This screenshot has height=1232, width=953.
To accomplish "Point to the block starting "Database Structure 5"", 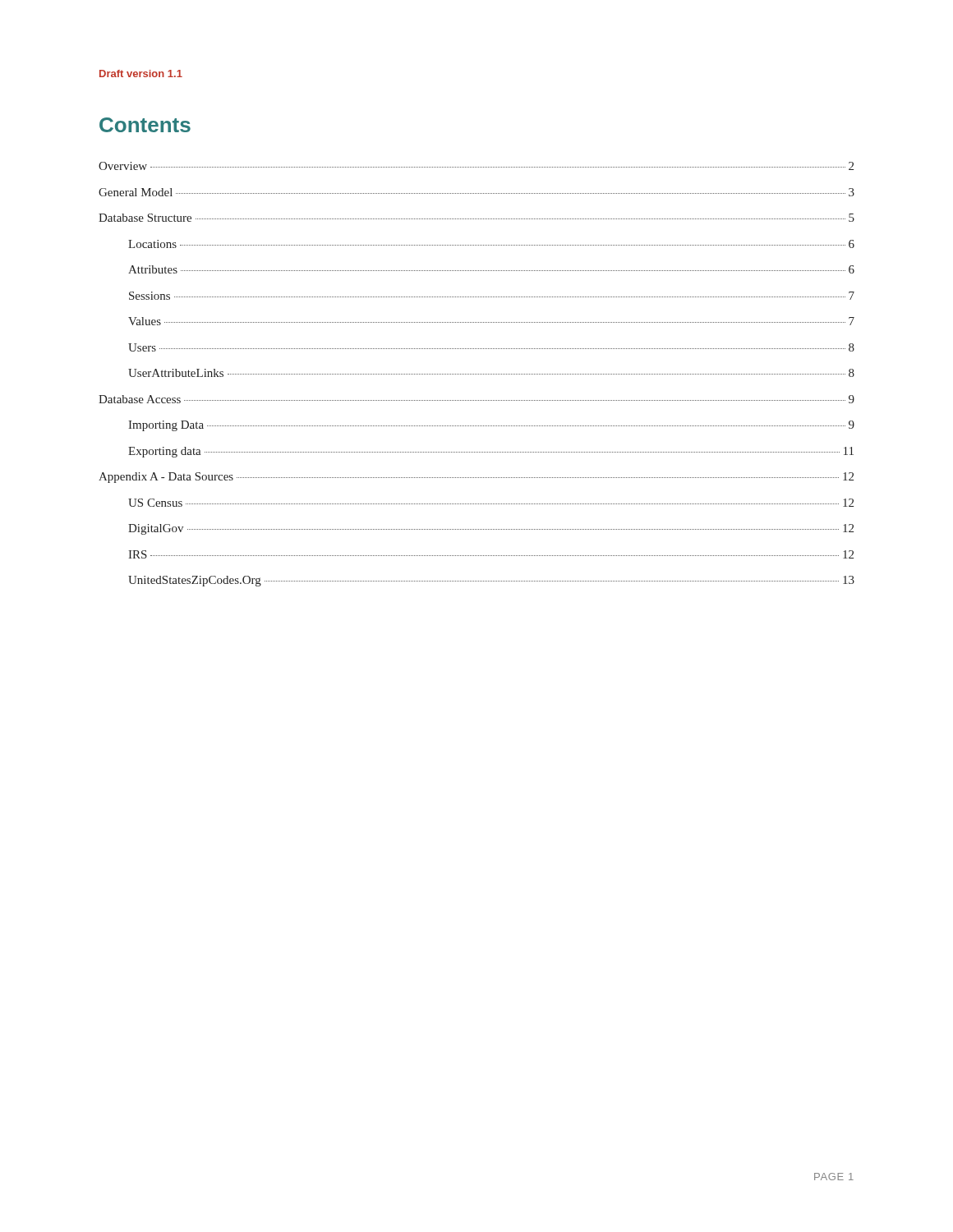I will click(476, 218).
